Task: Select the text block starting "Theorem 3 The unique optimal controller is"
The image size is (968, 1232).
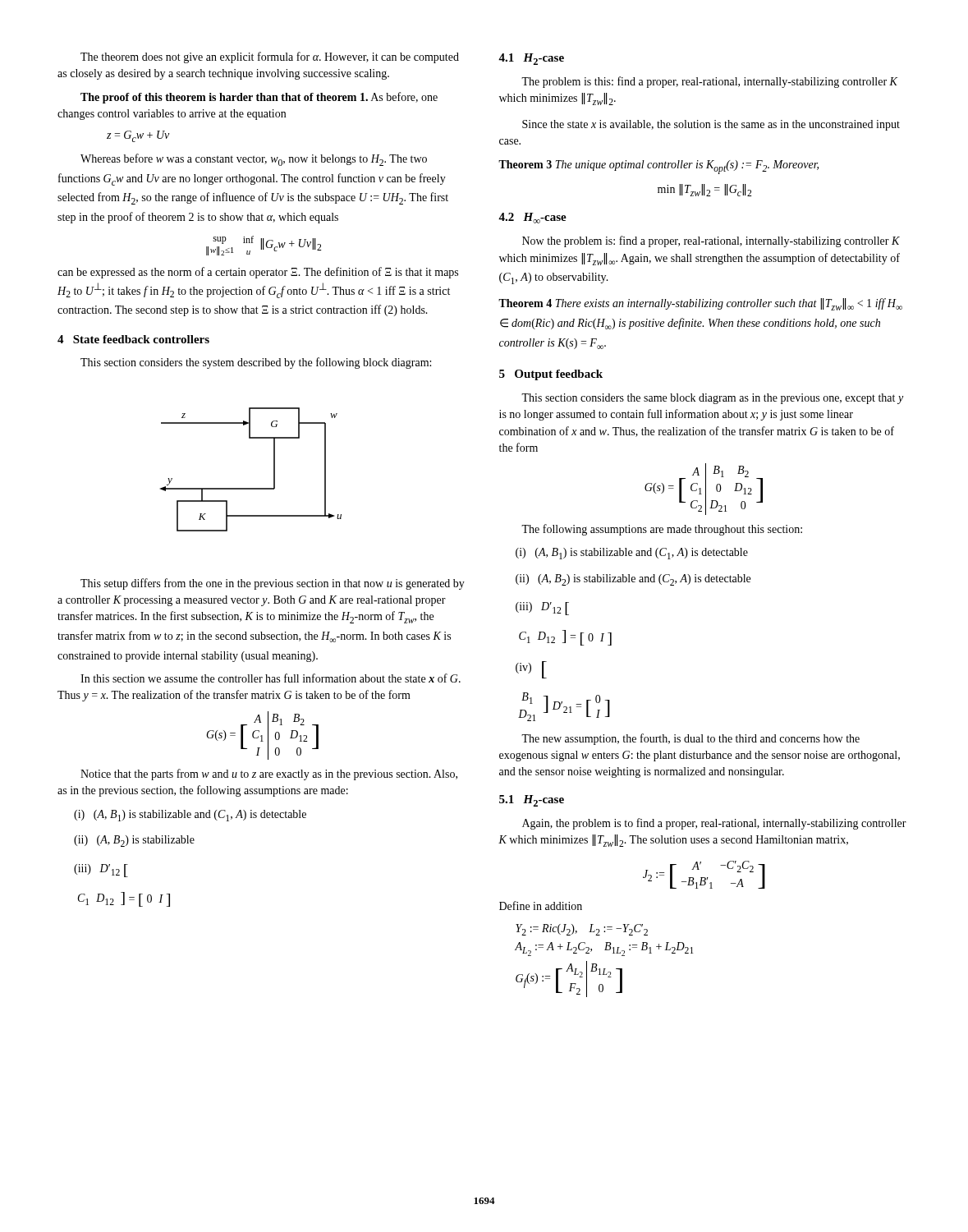Action: coord(705,166)
